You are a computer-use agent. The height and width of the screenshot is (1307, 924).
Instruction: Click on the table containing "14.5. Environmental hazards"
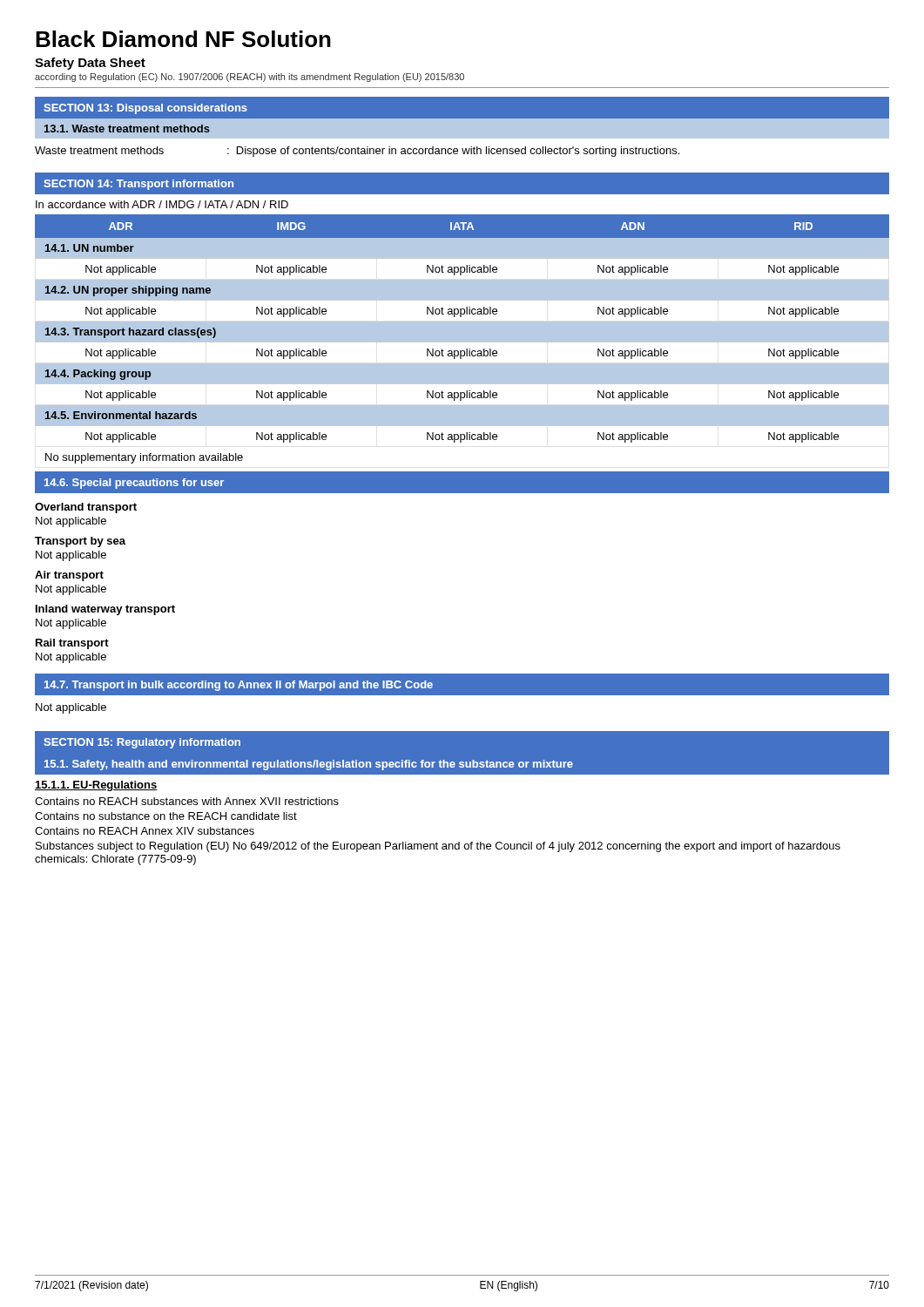point(462,341)
